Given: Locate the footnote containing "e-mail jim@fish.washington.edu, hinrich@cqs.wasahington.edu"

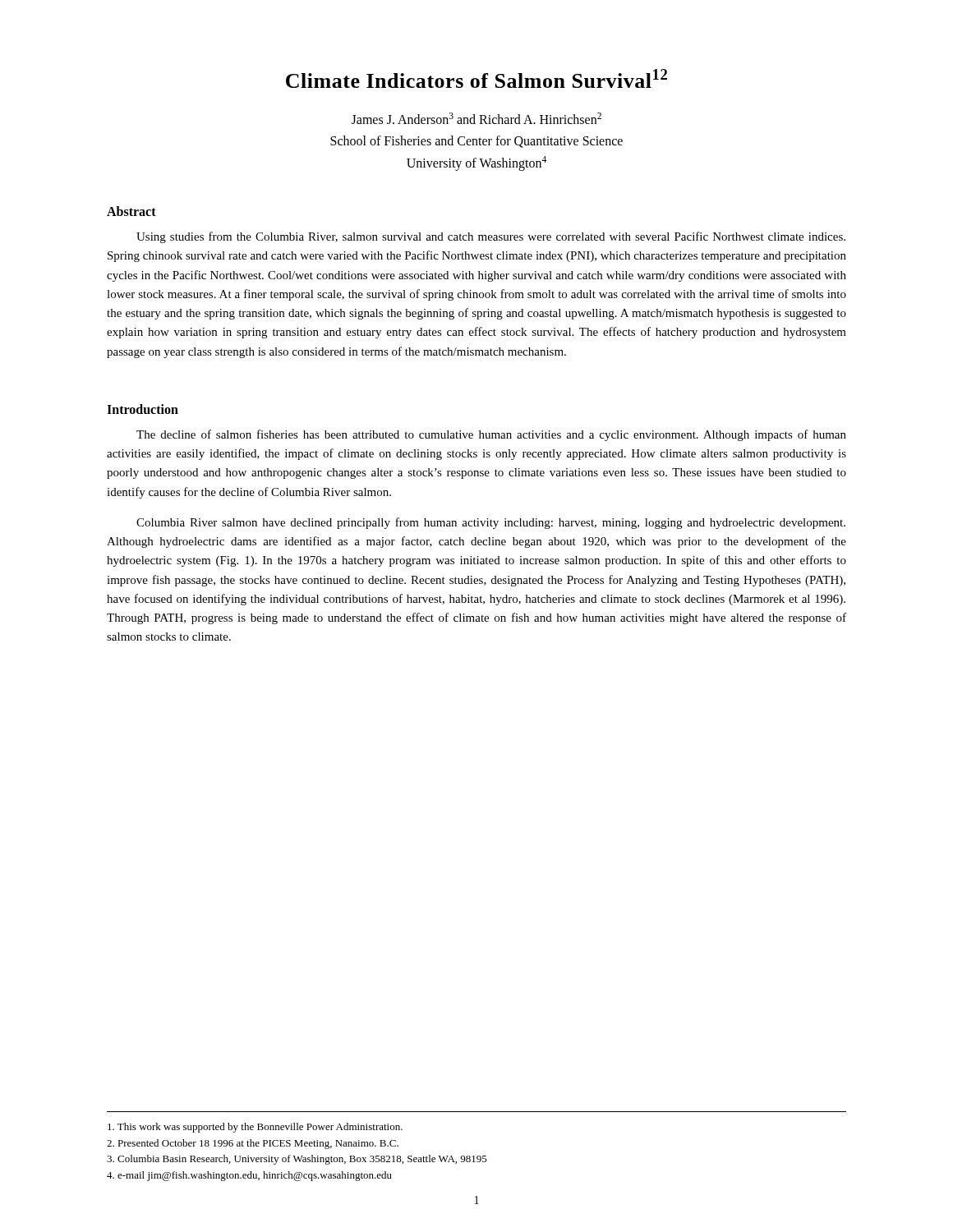Looking at the screenshot, I should pos(249,1174).
